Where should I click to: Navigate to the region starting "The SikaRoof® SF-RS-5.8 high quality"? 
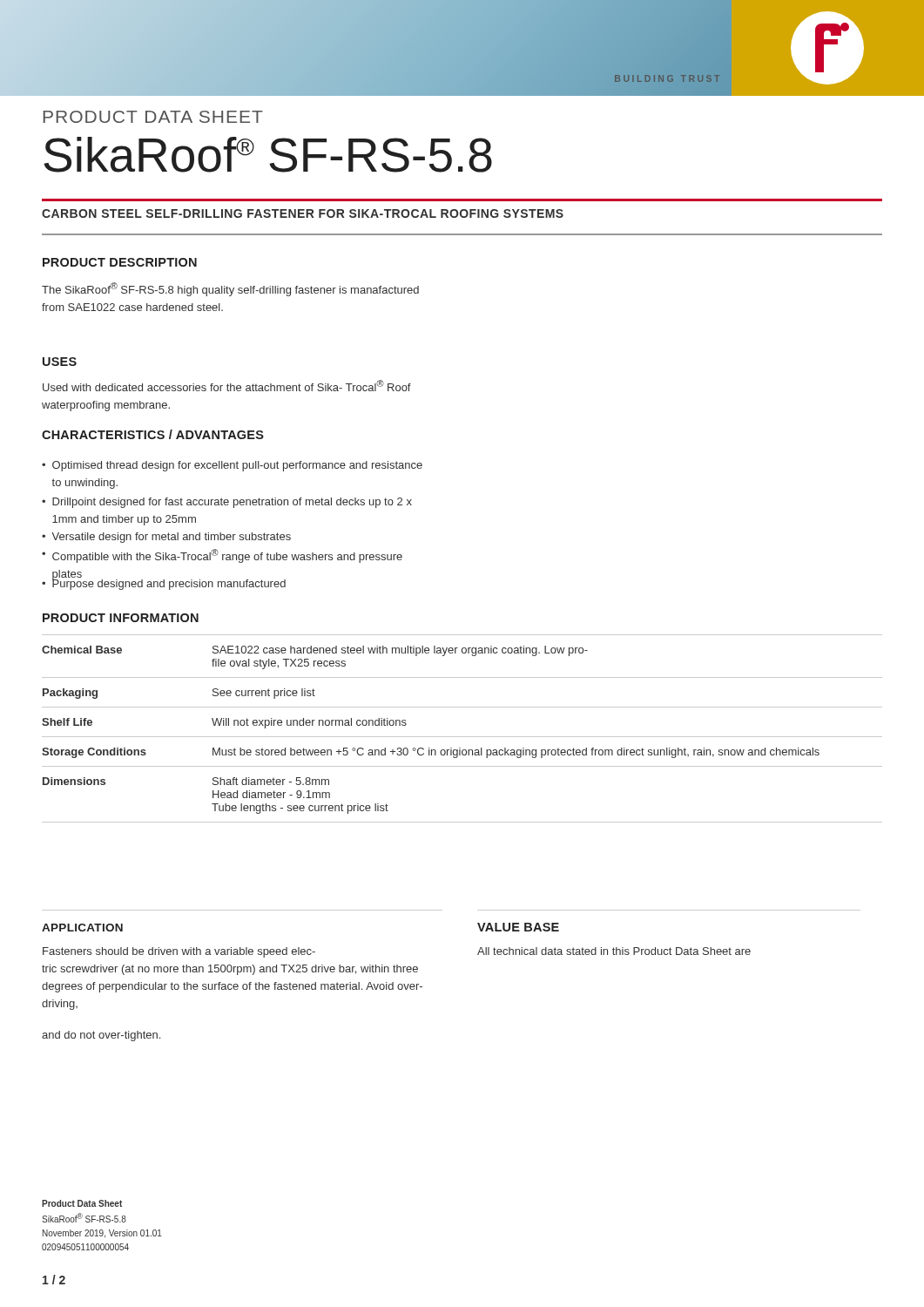231,297
